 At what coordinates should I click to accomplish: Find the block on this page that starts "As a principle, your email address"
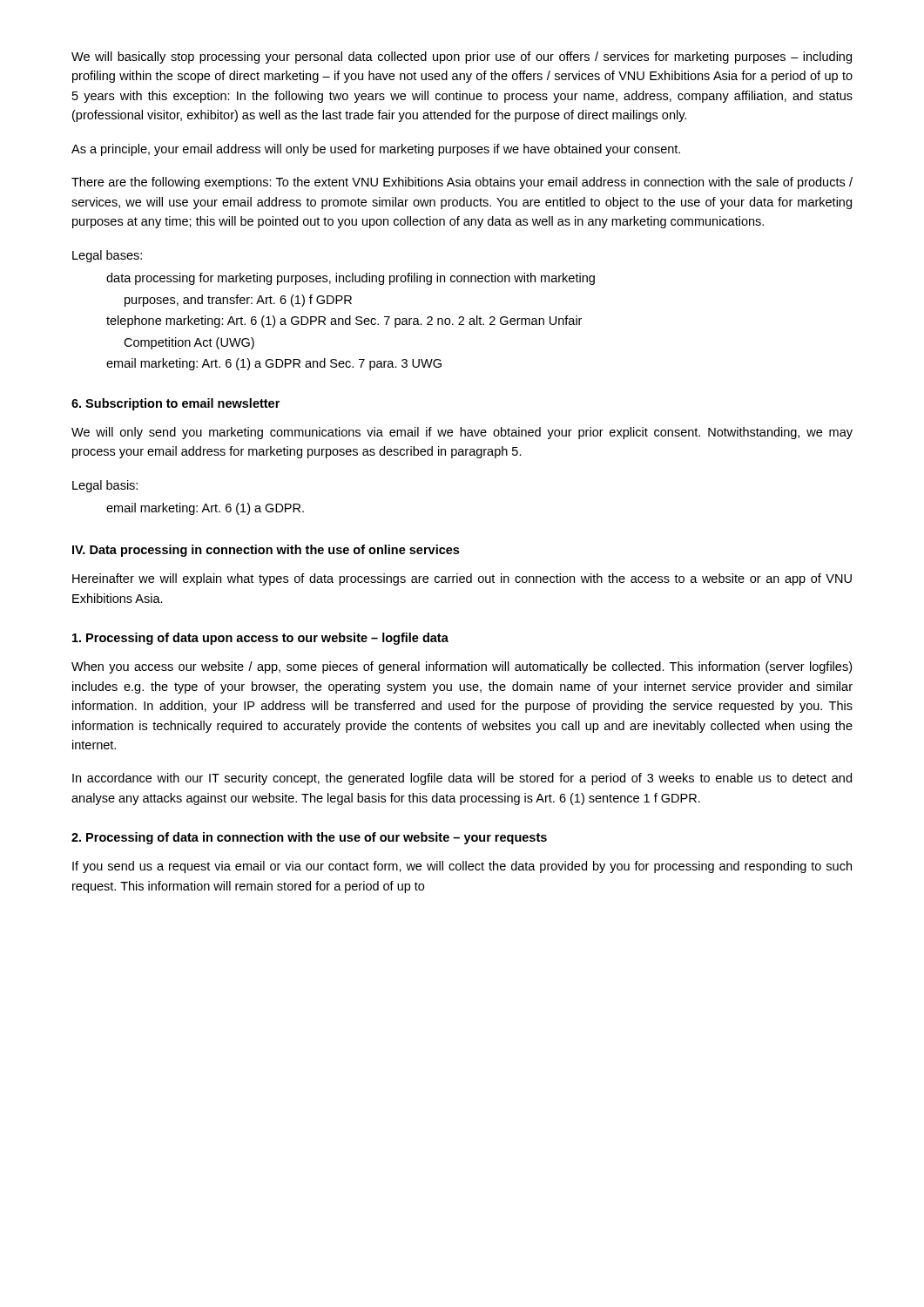[376, 149]
